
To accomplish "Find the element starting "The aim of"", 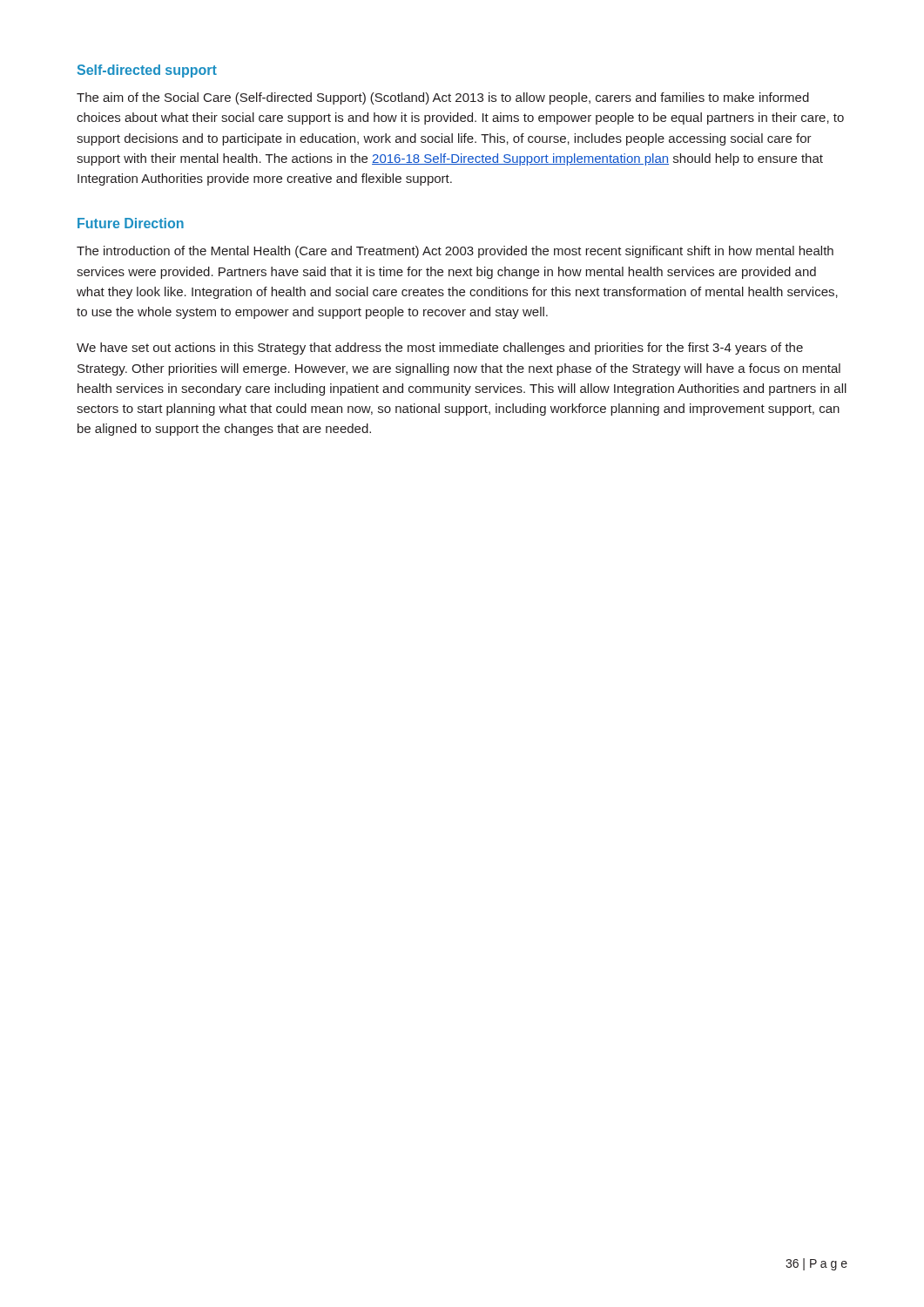I will click(x=460, y=138).
